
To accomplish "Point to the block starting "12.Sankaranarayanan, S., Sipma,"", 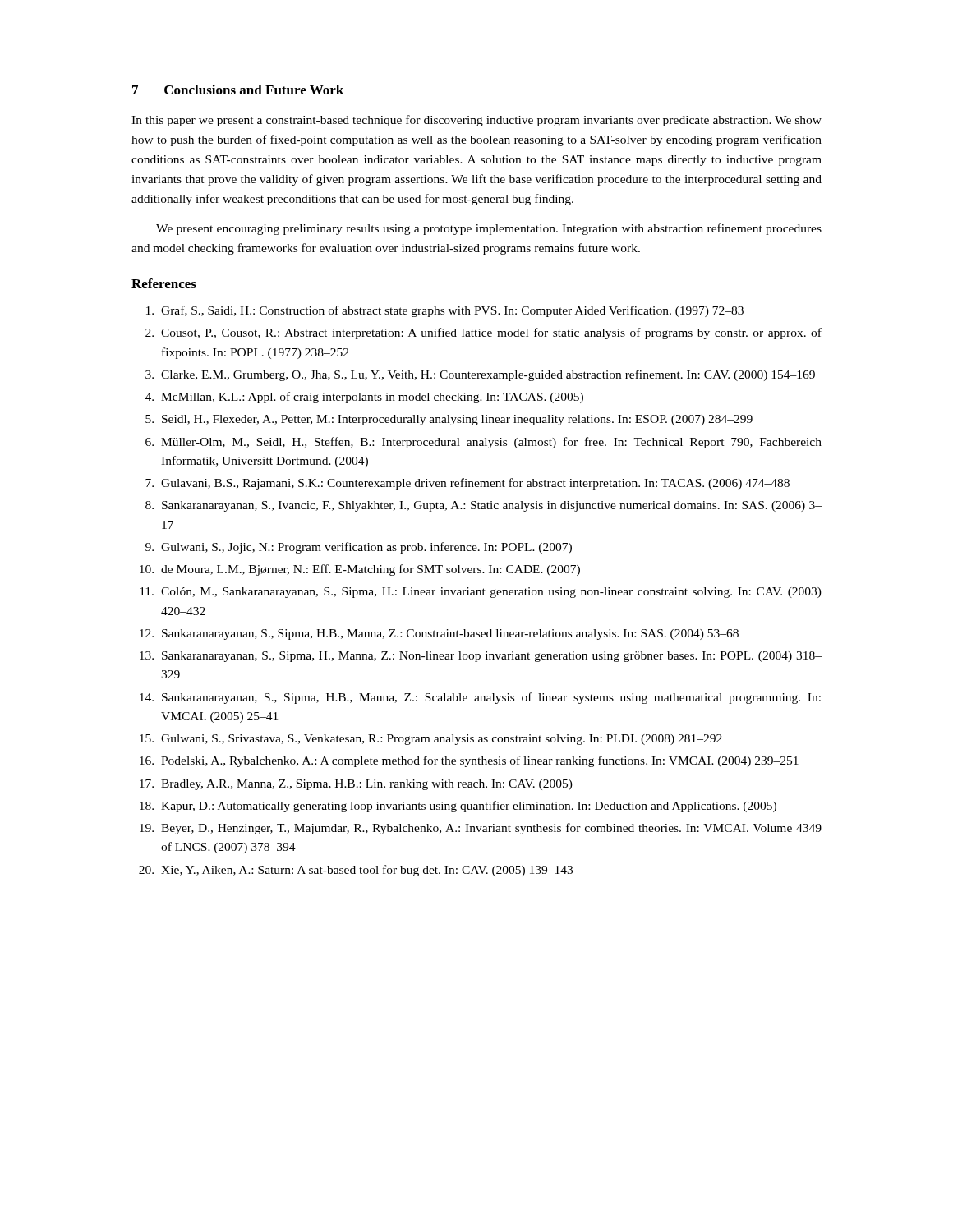I will [x=476, y=633].
